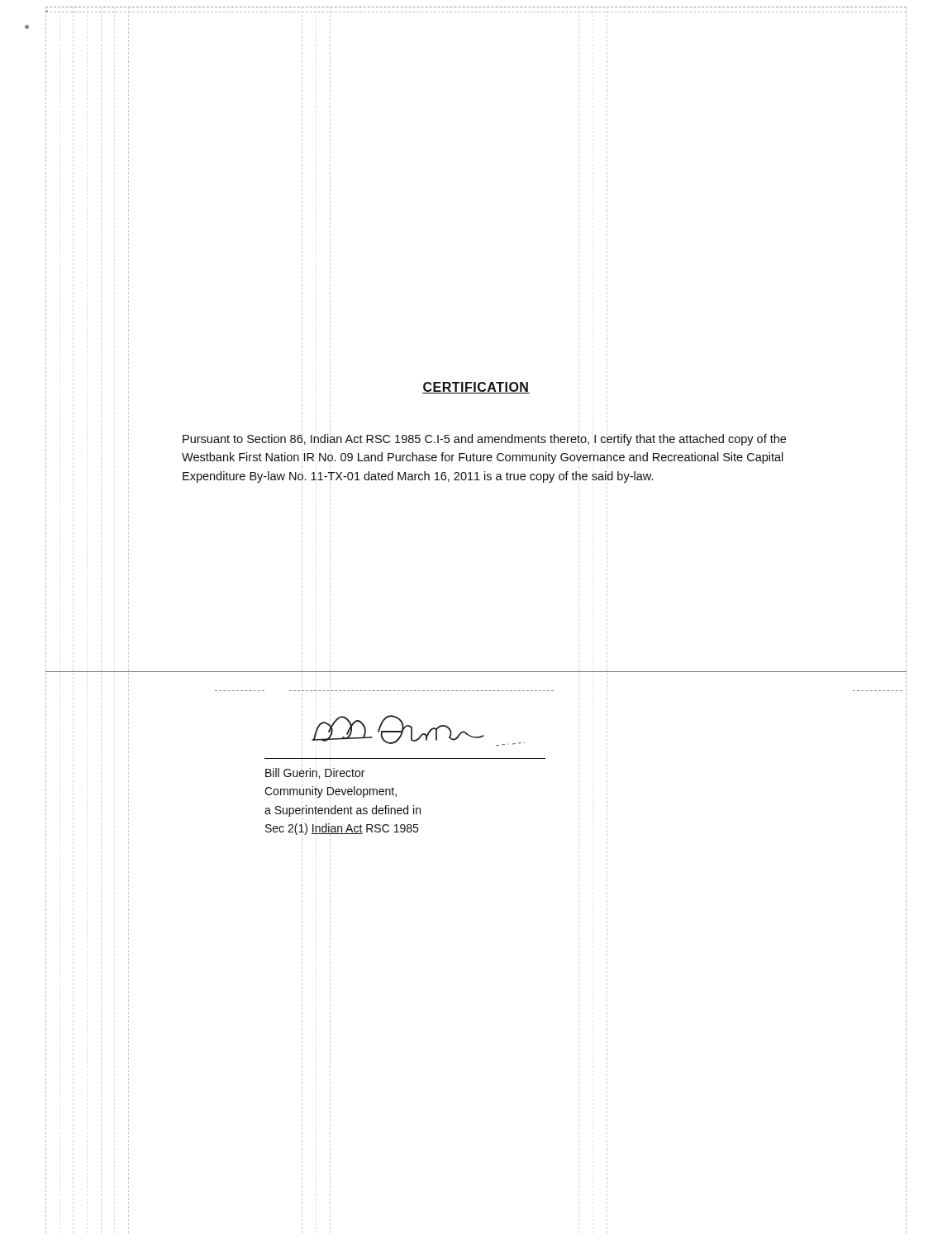The image size is (952, 1240).
Task: Navigate to the element starting "Pursuant to Section 86, Indian Act RSC"
Action: (484, 458)
